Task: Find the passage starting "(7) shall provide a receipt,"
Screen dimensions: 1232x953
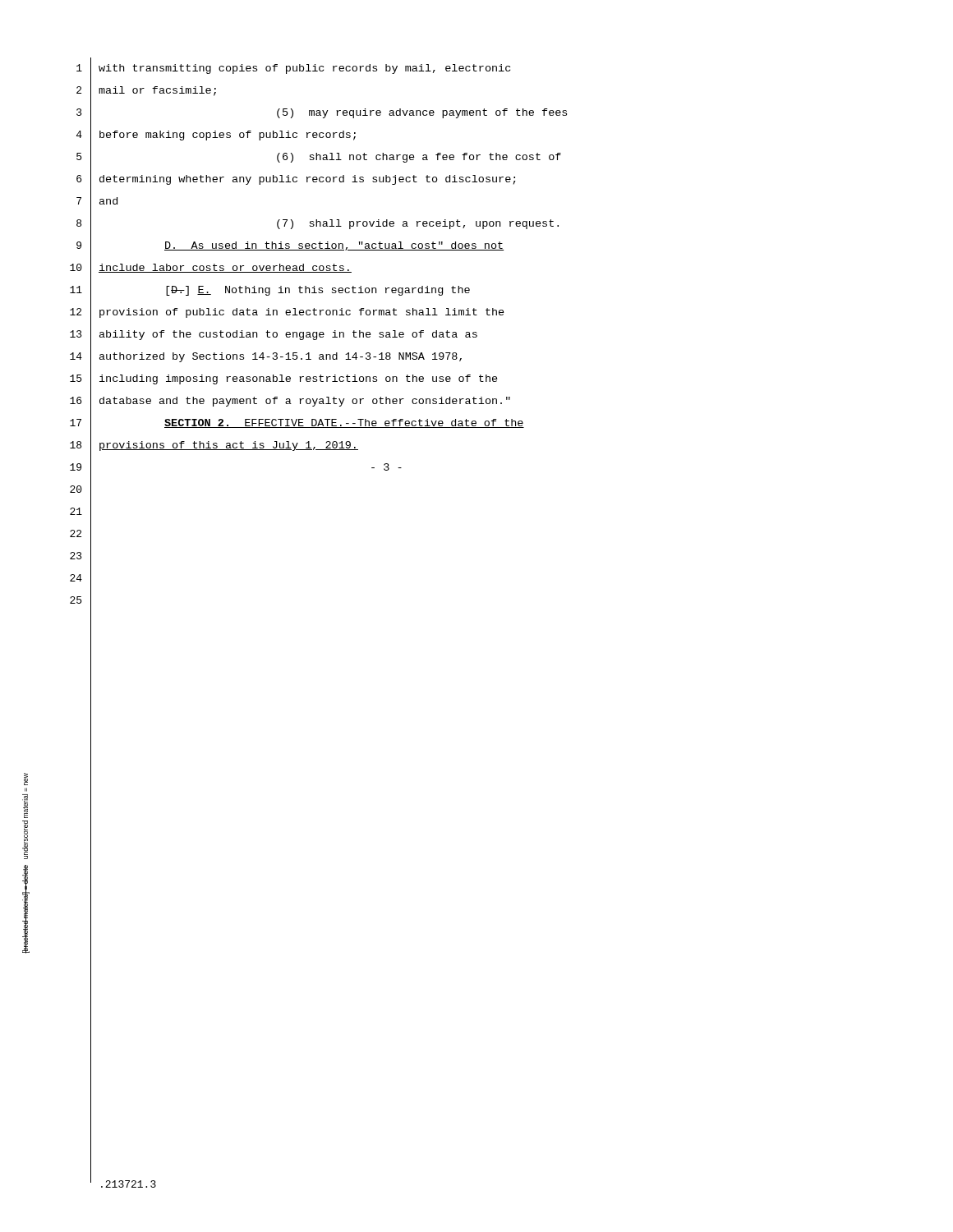Action: pyautogui.click(x=330, y=224)
